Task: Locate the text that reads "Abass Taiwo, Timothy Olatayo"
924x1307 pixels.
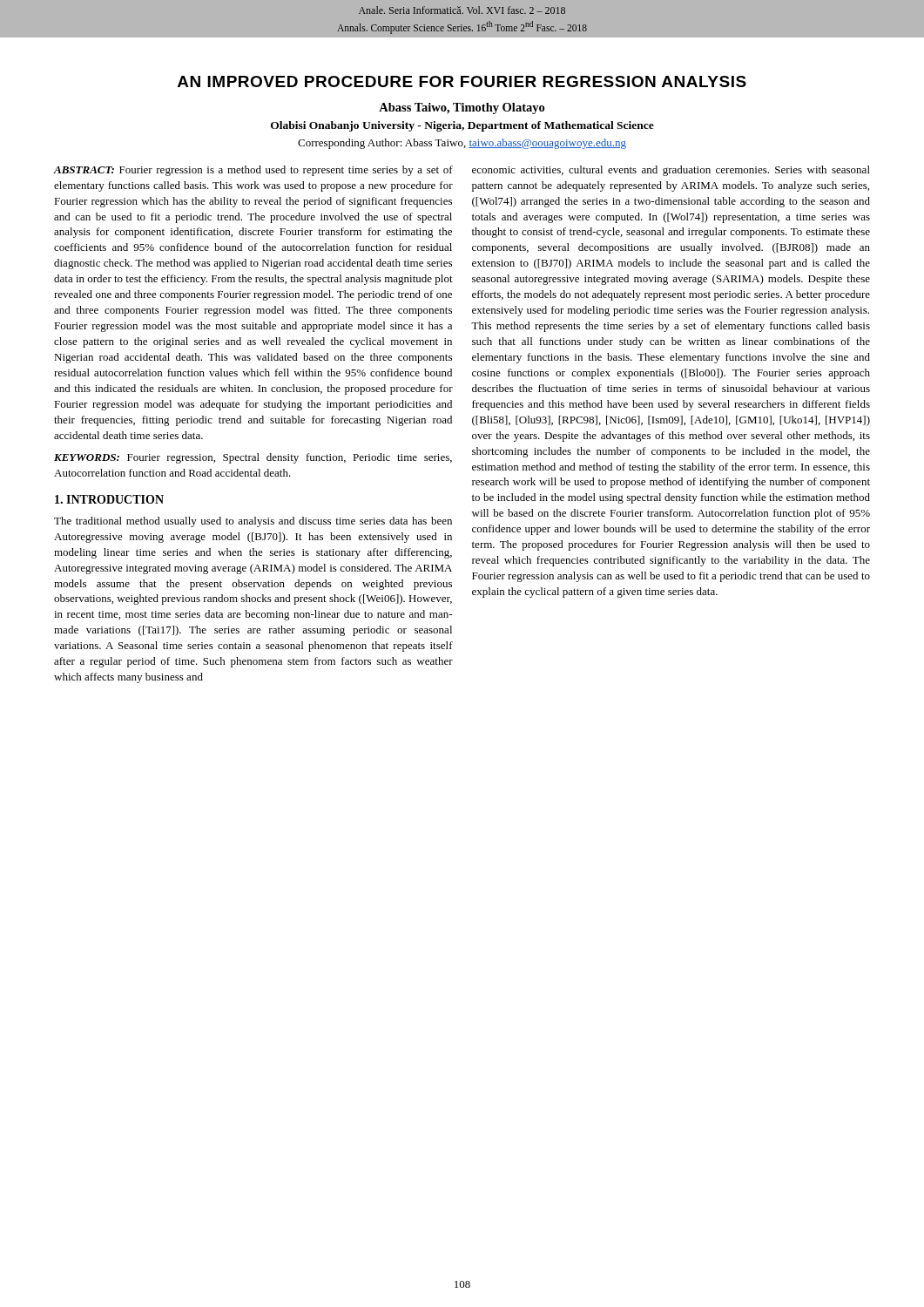Action: click(x=462, y=107)
